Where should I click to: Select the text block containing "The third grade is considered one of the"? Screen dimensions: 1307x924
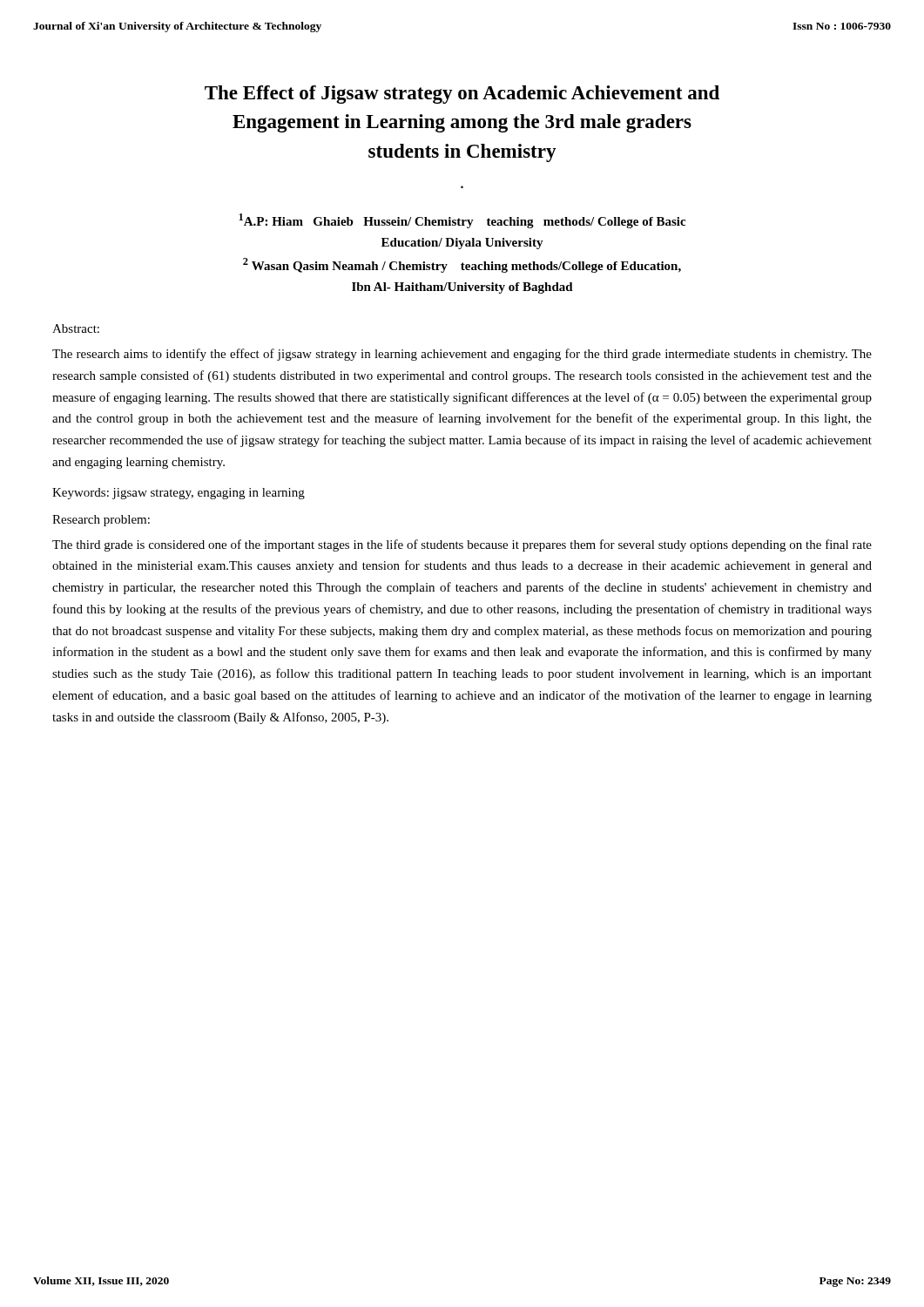[x=462, y=630]
